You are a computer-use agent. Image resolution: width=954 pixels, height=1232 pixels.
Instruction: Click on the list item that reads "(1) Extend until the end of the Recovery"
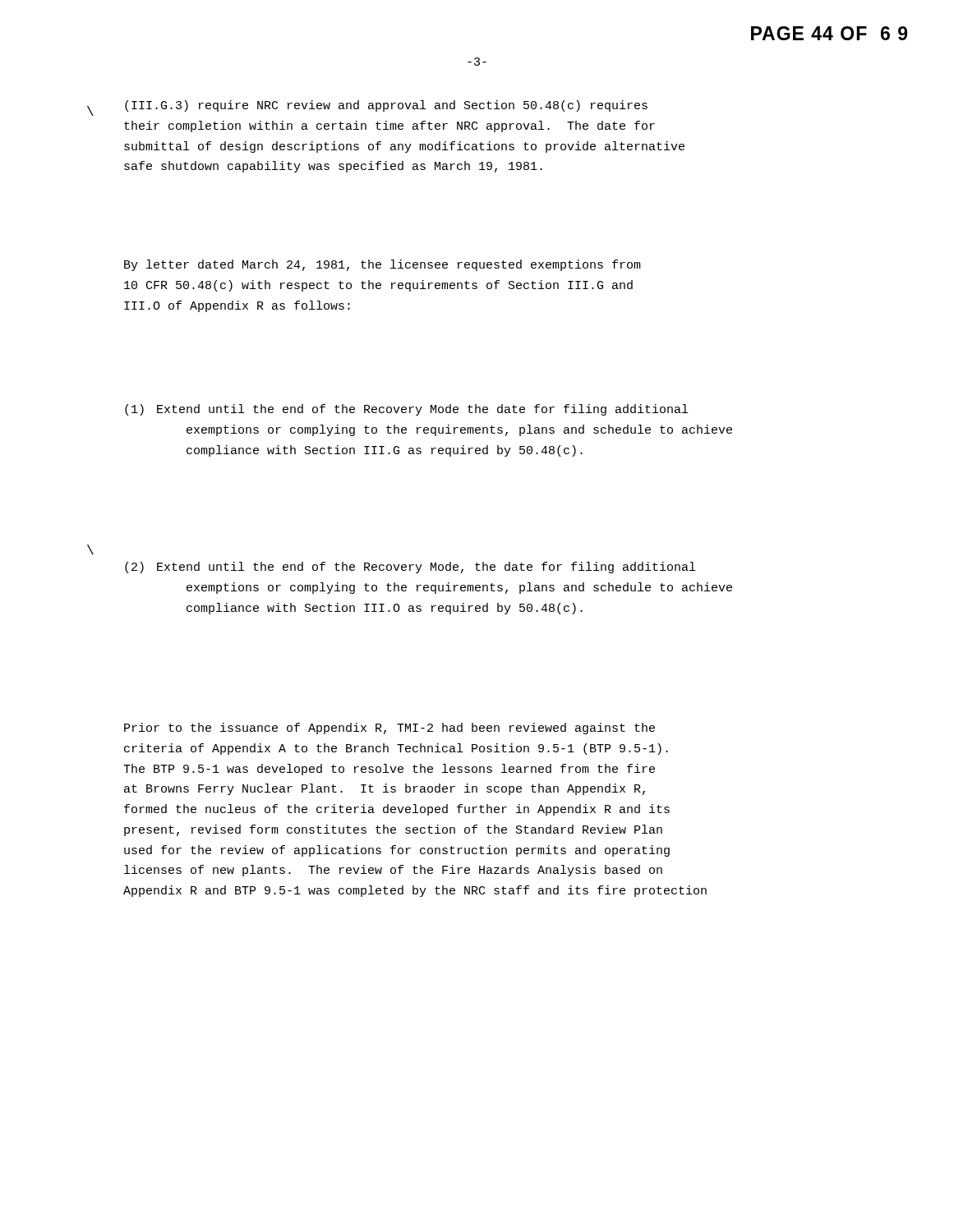tap(502, 431)
